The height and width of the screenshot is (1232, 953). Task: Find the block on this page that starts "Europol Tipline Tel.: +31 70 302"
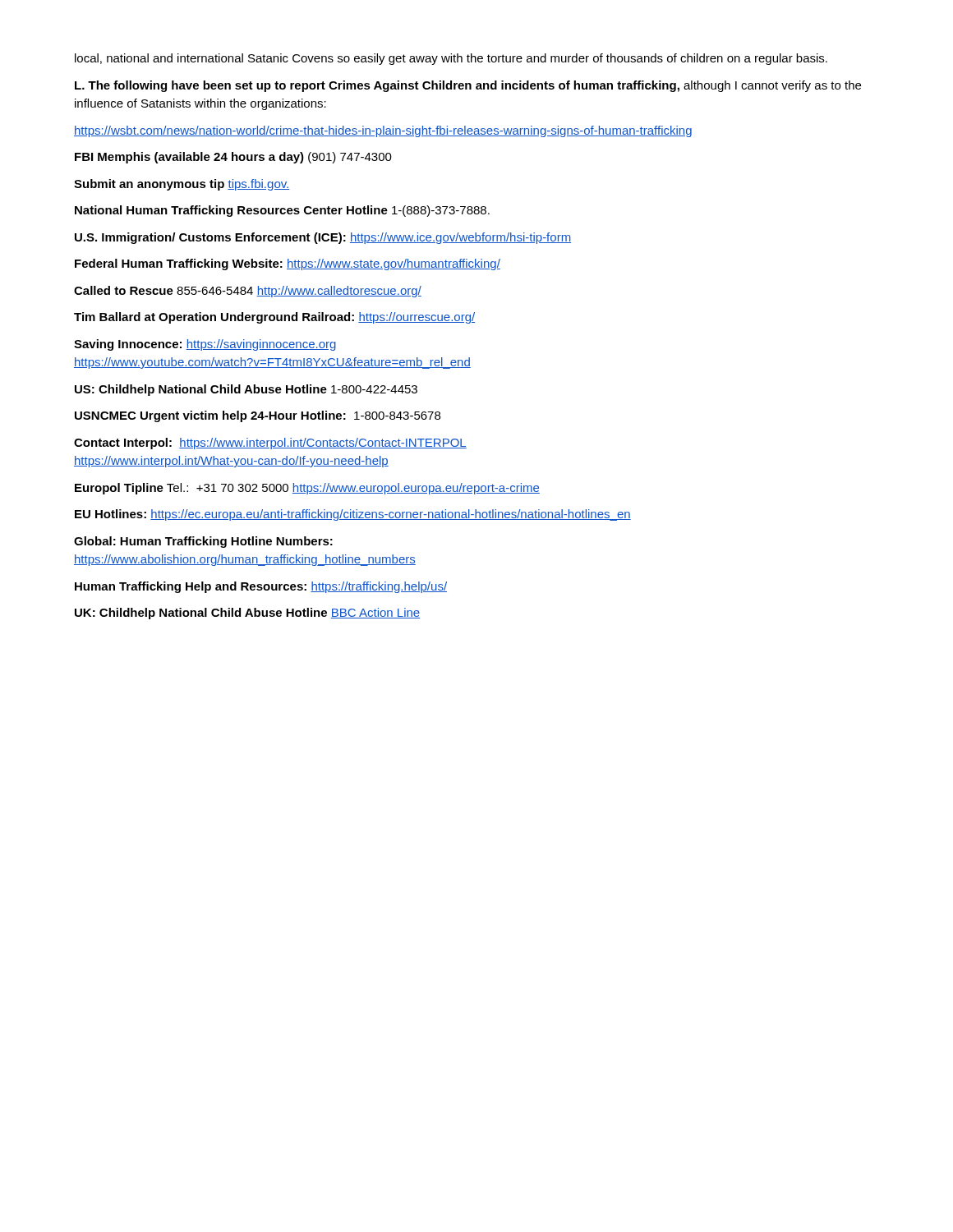point(307,487)
